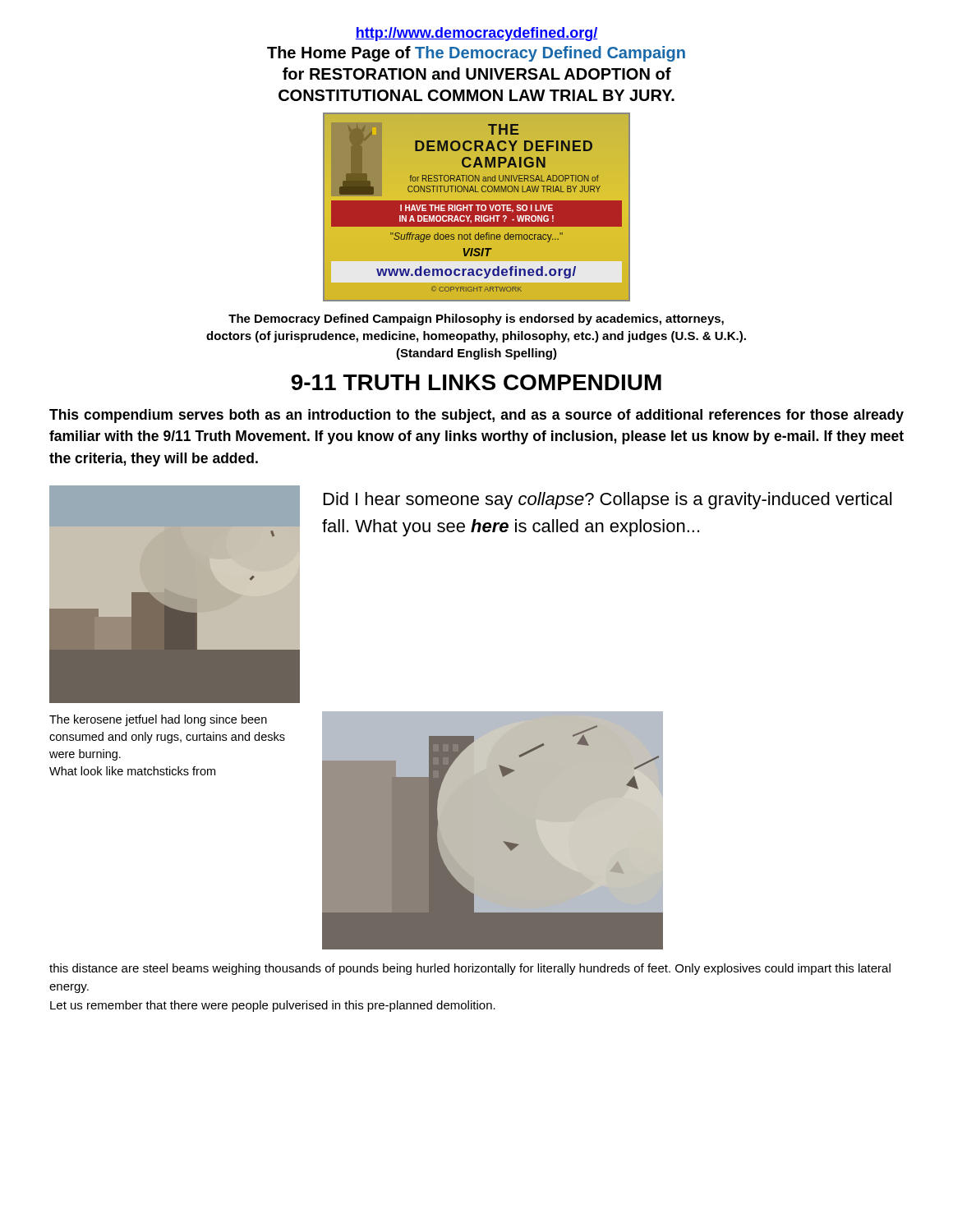Locate the block of text that opens with "The kerosene jetfuel had long since"
The image size is (953, 1232).
click(x=167, y=745)
